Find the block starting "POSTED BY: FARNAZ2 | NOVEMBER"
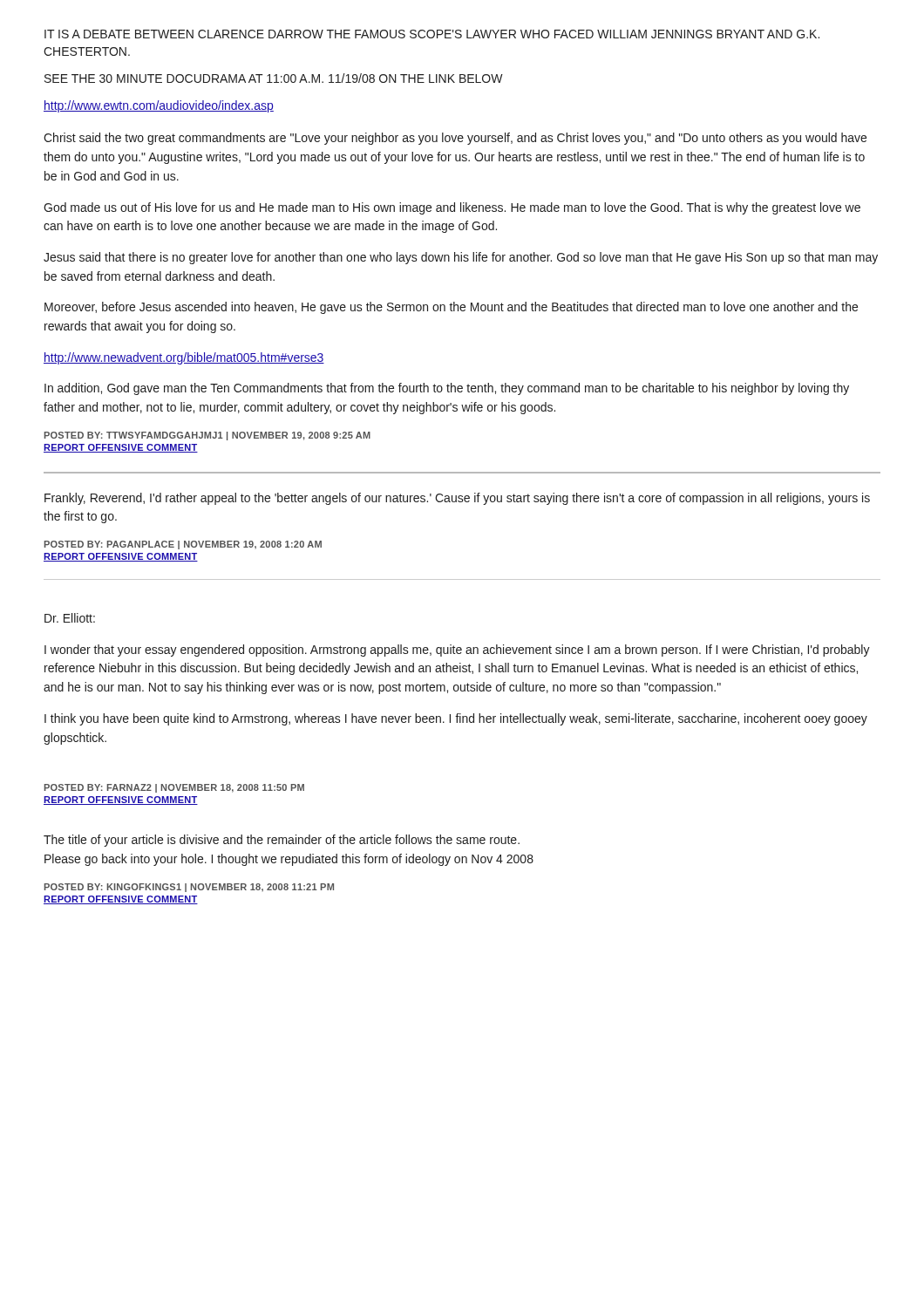 pos(174,788)
